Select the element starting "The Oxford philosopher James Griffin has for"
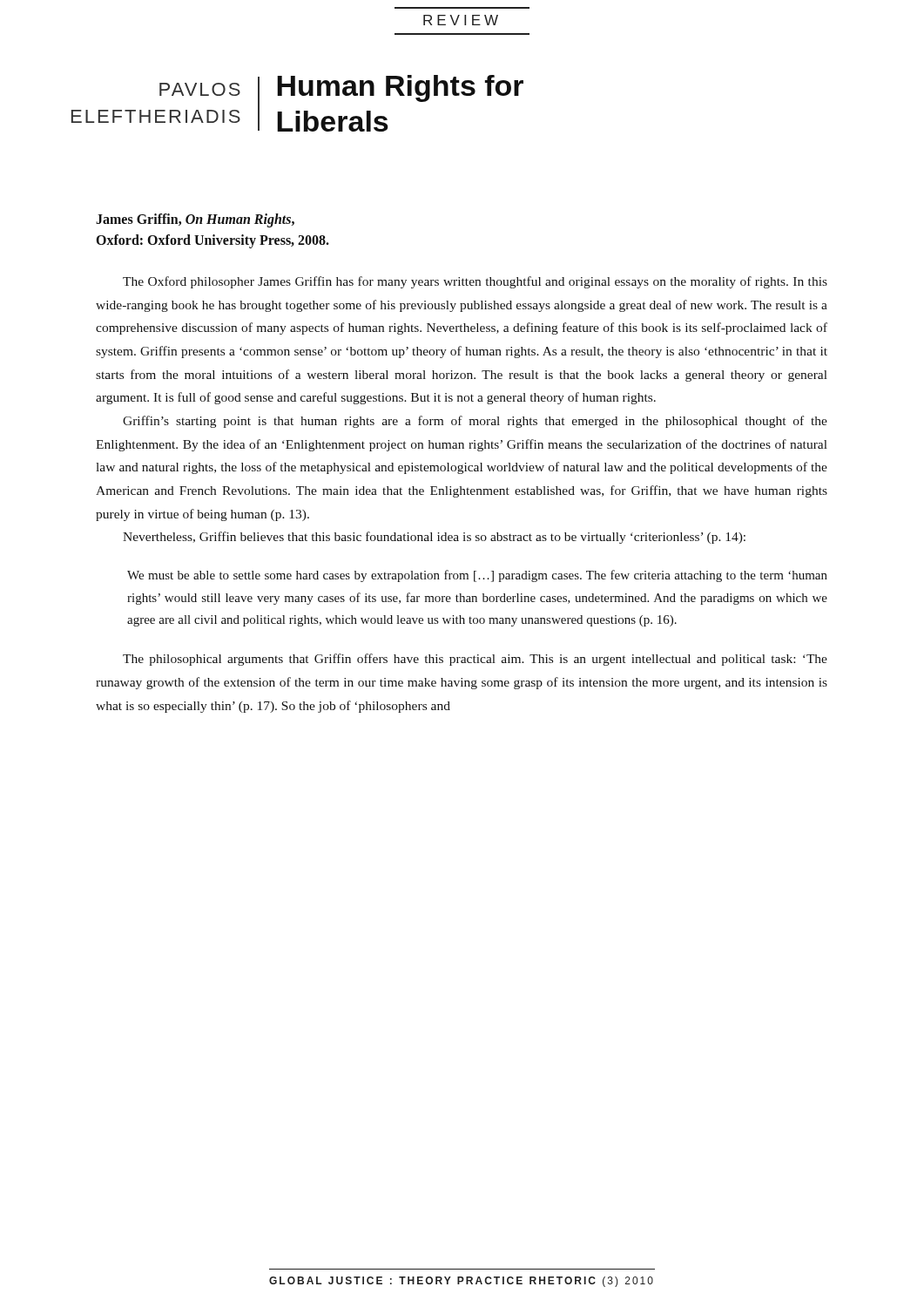Viewport: 924px width, 1307px height. (x=462, y=339)
